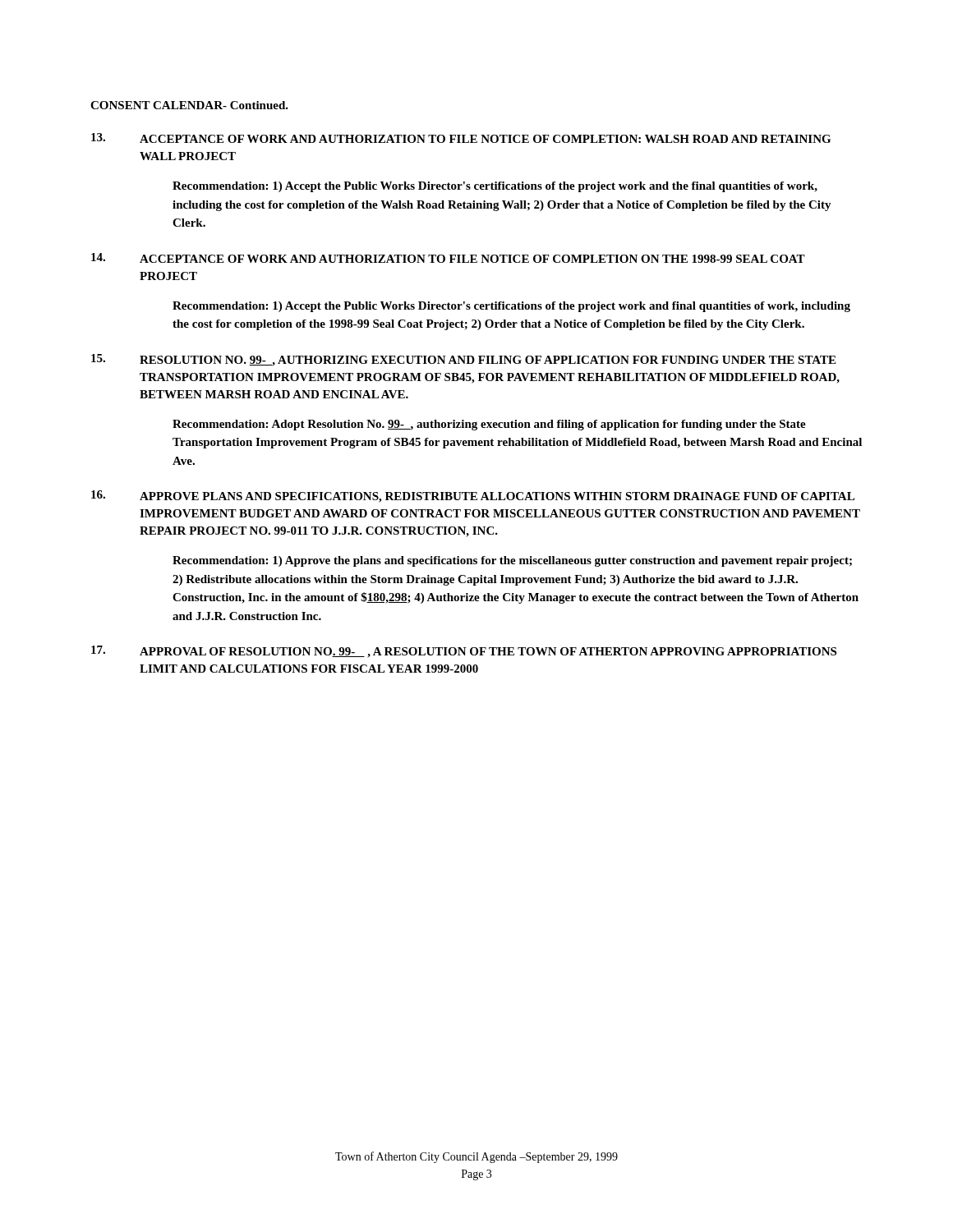Find the list item containing "13. ACCEPTANCE OF WORK"
The height and width of the screenshot is (1232, 953).
pyautogui.click(x=476, y=181)
